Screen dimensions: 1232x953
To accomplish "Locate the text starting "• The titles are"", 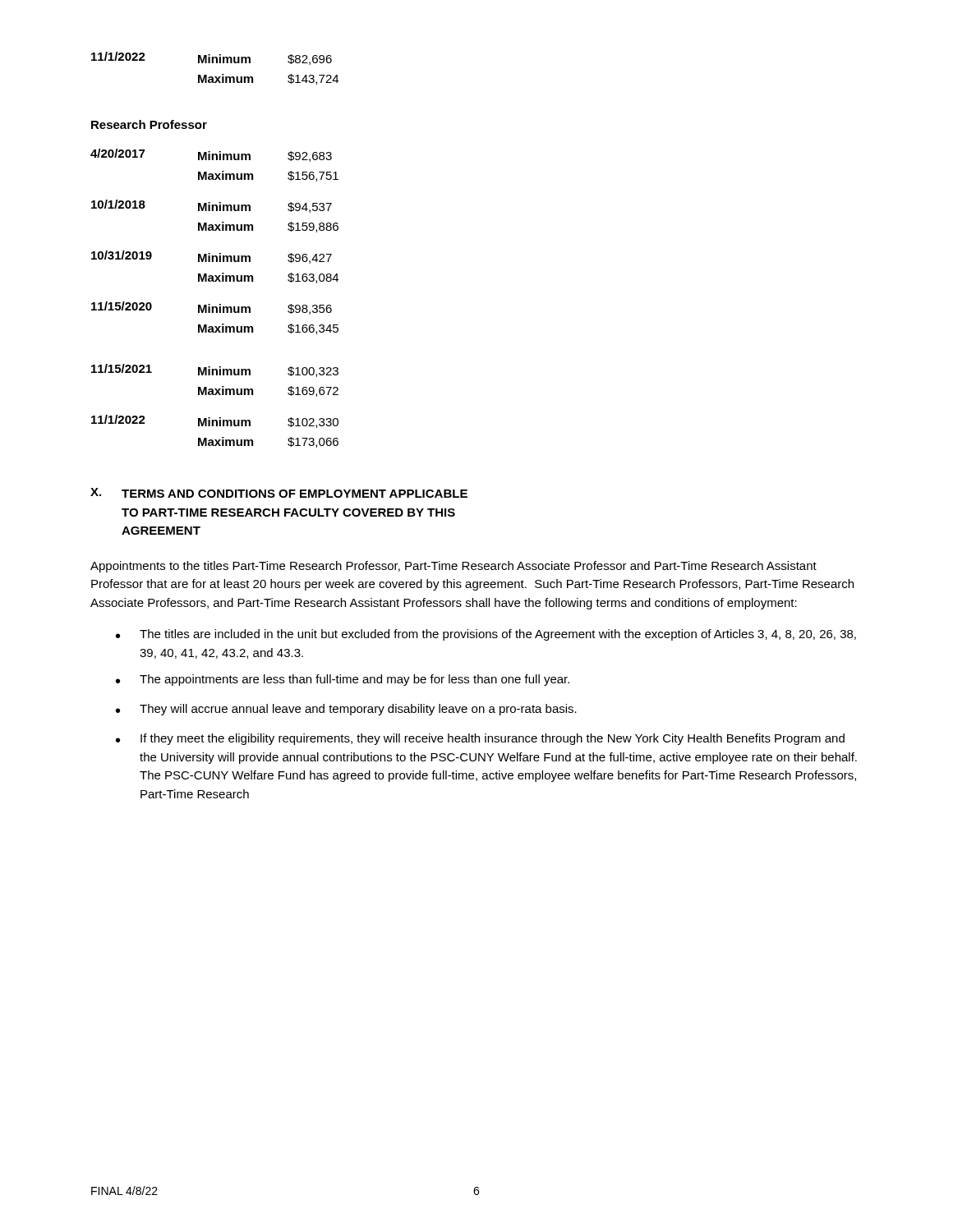I will (489, 643).
